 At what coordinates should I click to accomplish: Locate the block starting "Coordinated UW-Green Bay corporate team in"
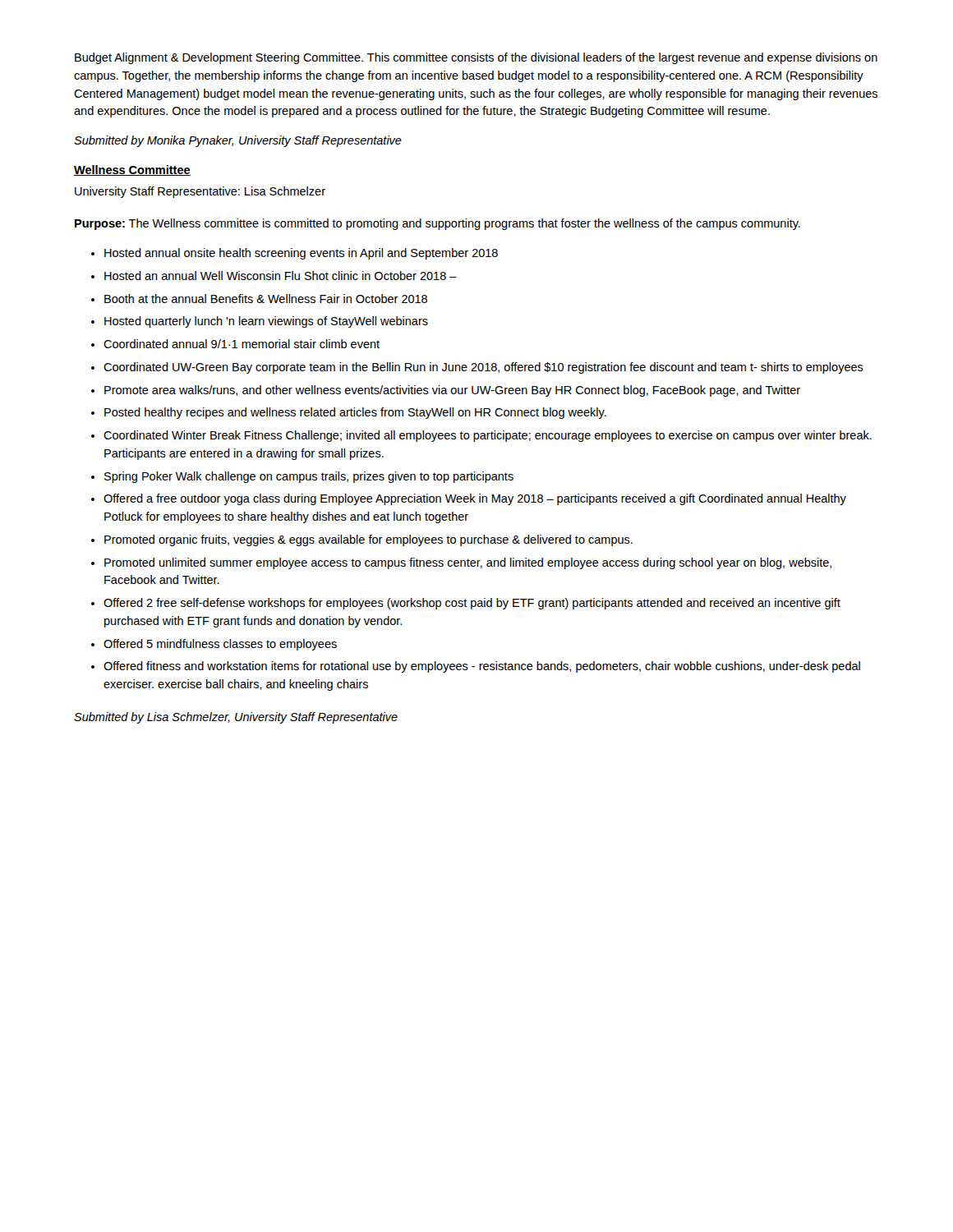pos(483,367)
